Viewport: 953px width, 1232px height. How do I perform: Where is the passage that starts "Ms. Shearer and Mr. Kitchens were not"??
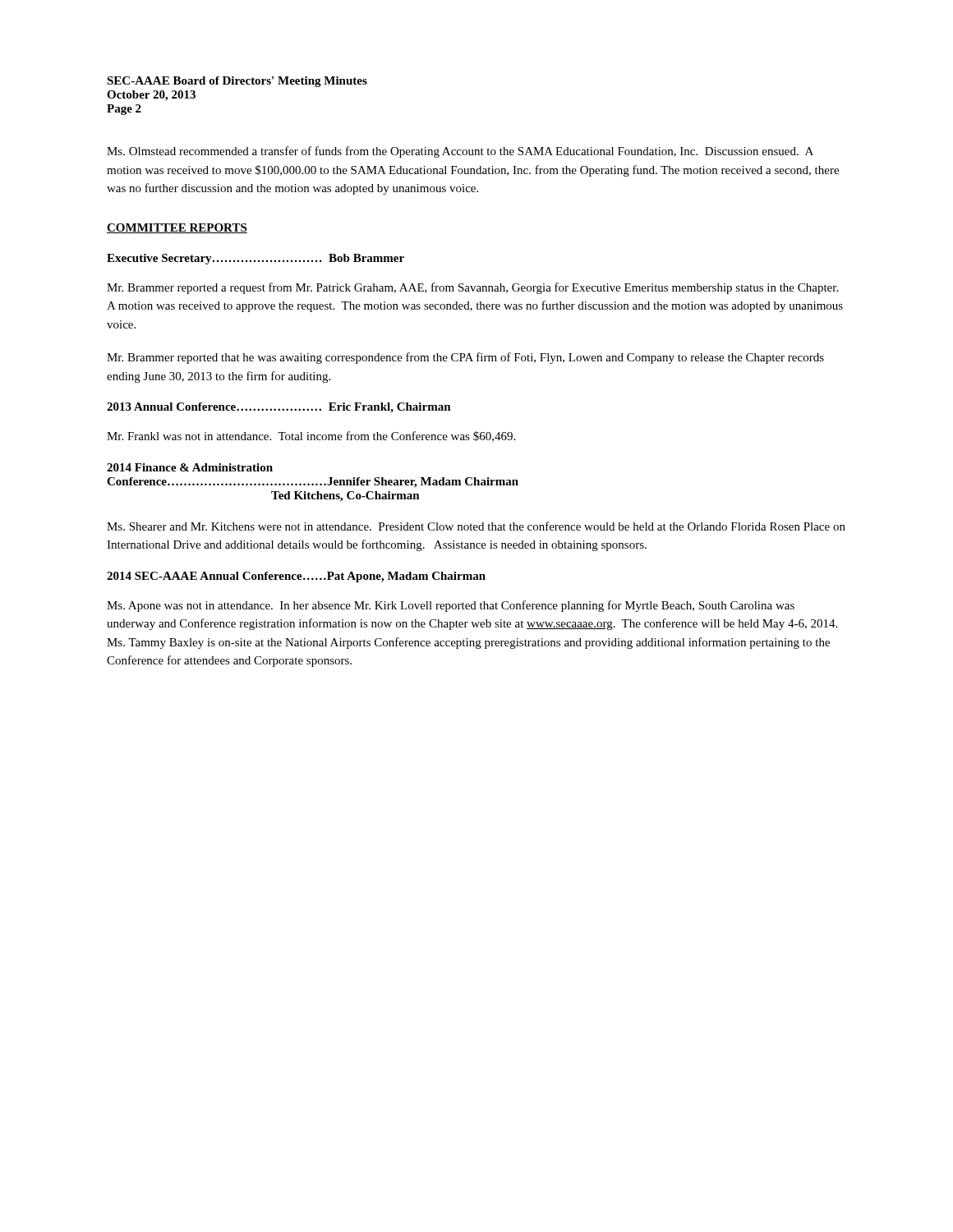(x=476, y=535)
